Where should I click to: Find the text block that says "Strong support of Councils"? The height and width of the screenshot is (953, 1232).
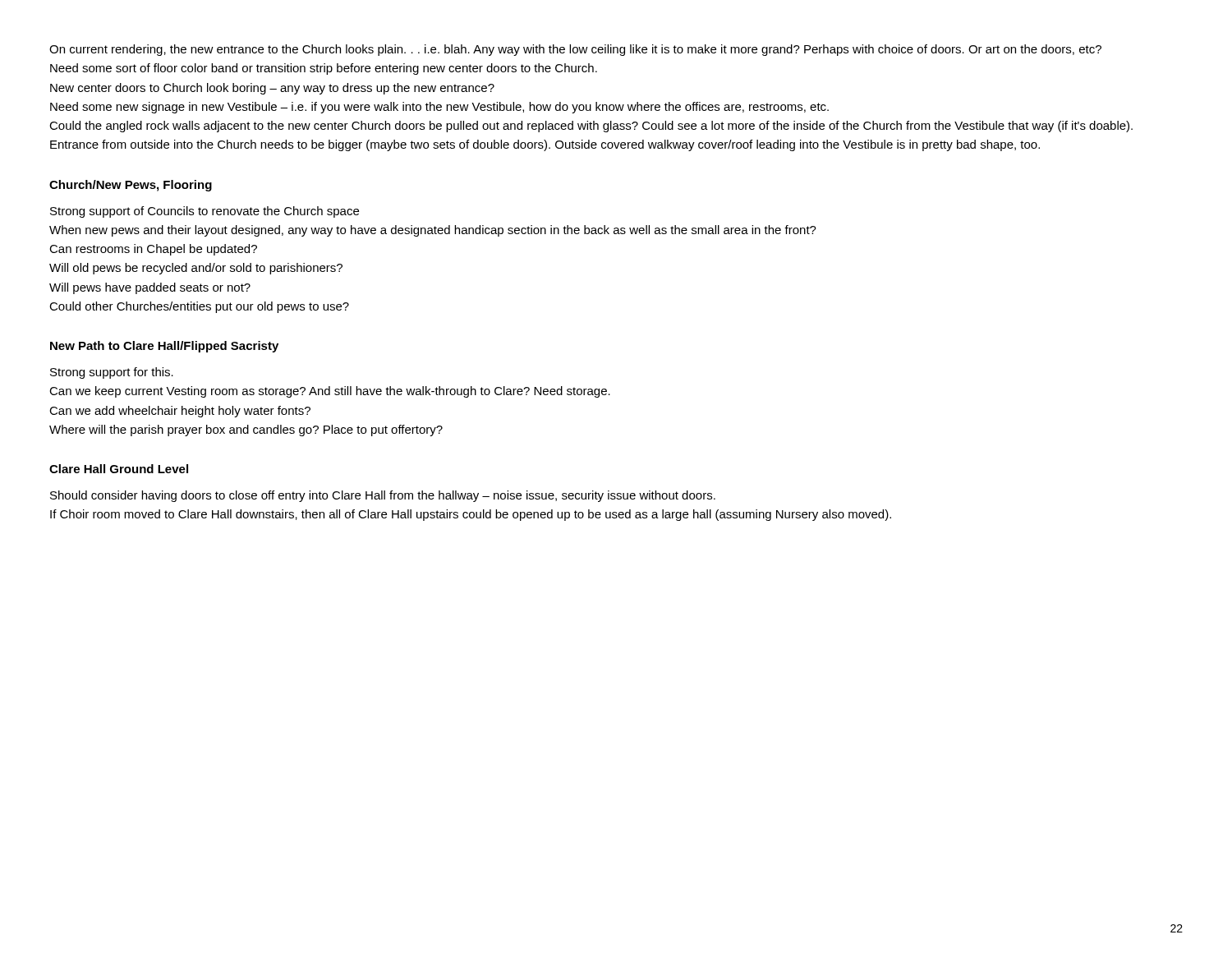coord(205,212)
